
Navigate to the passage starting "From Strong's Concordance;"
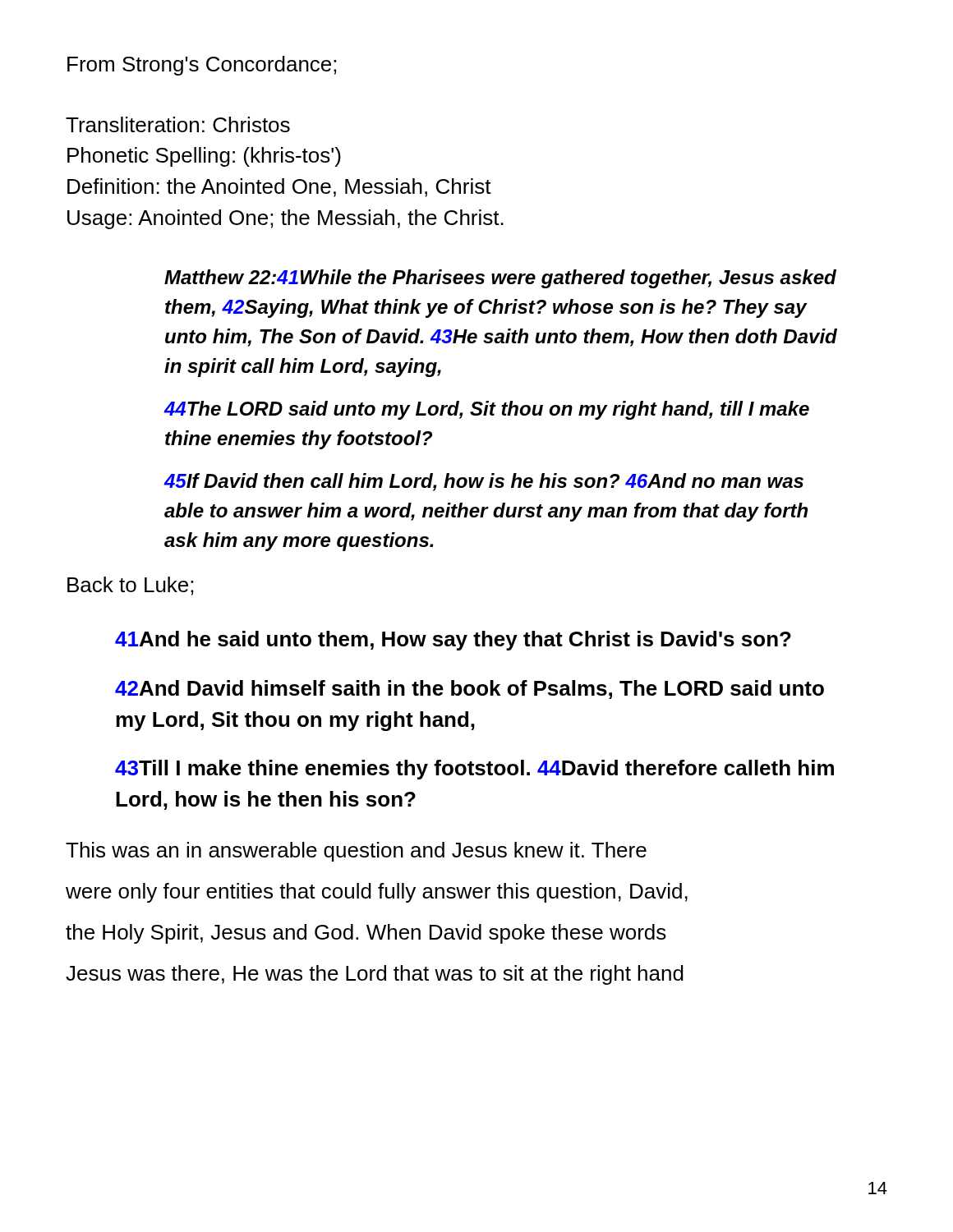[x=202, y=64]
